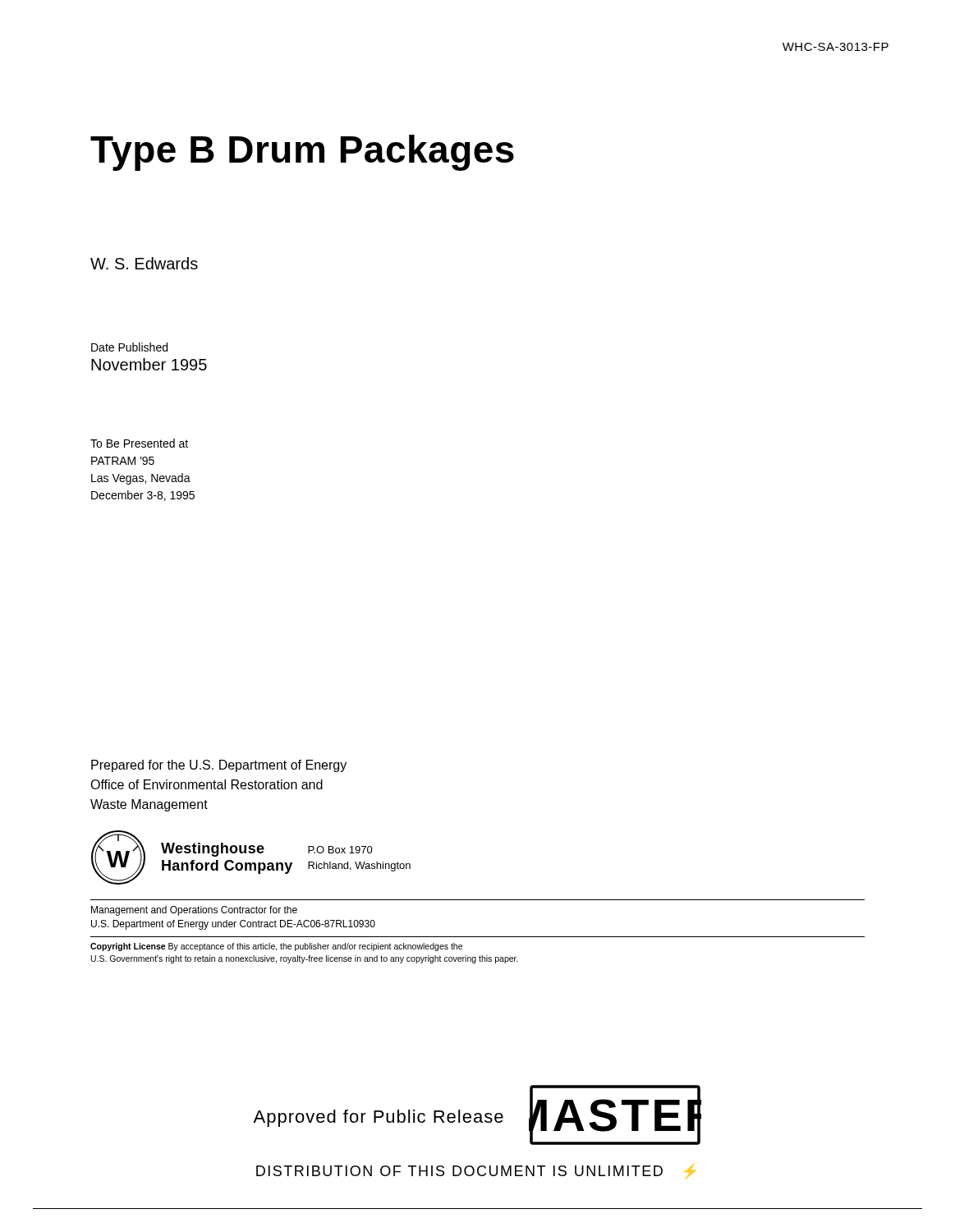
Task: Where is the passage that starts "Copyright License By acceptance"?
Action: 478,952
